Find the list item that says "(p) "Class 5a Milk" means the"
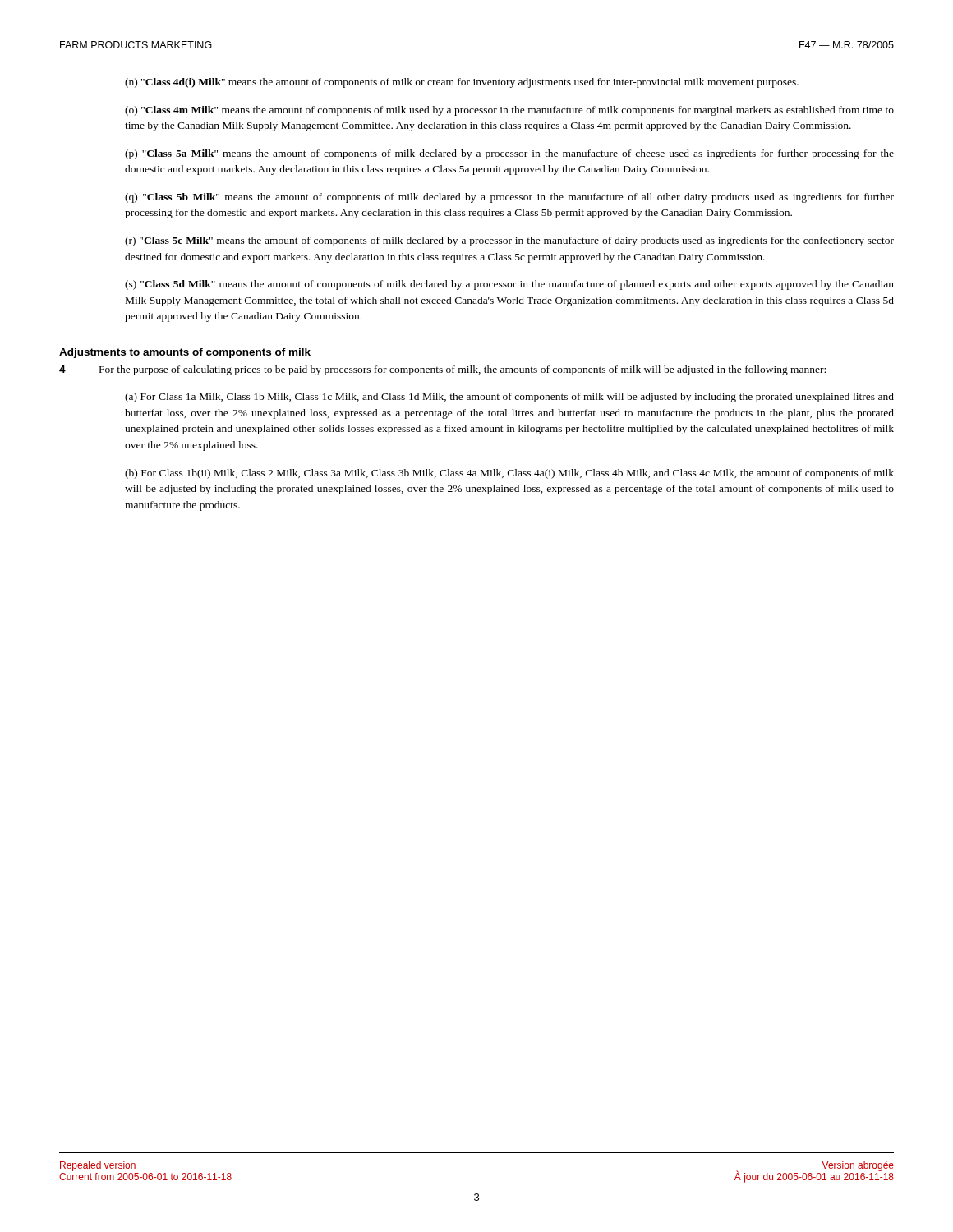The image size is (953, 1232). pyautogui.click(x=509, y=161)
